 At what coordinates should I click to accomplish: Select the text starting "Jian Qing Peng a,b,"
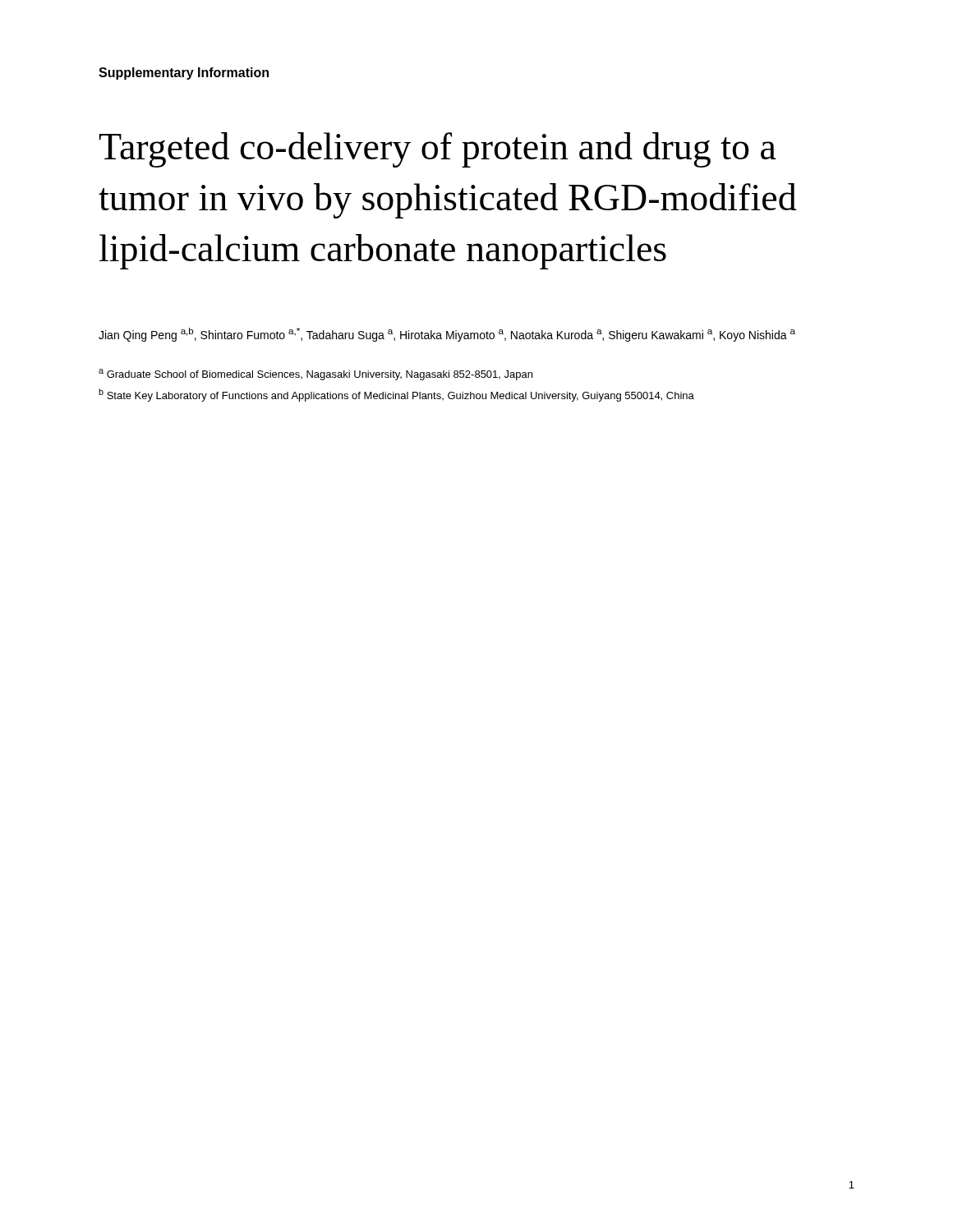(447, 334)
